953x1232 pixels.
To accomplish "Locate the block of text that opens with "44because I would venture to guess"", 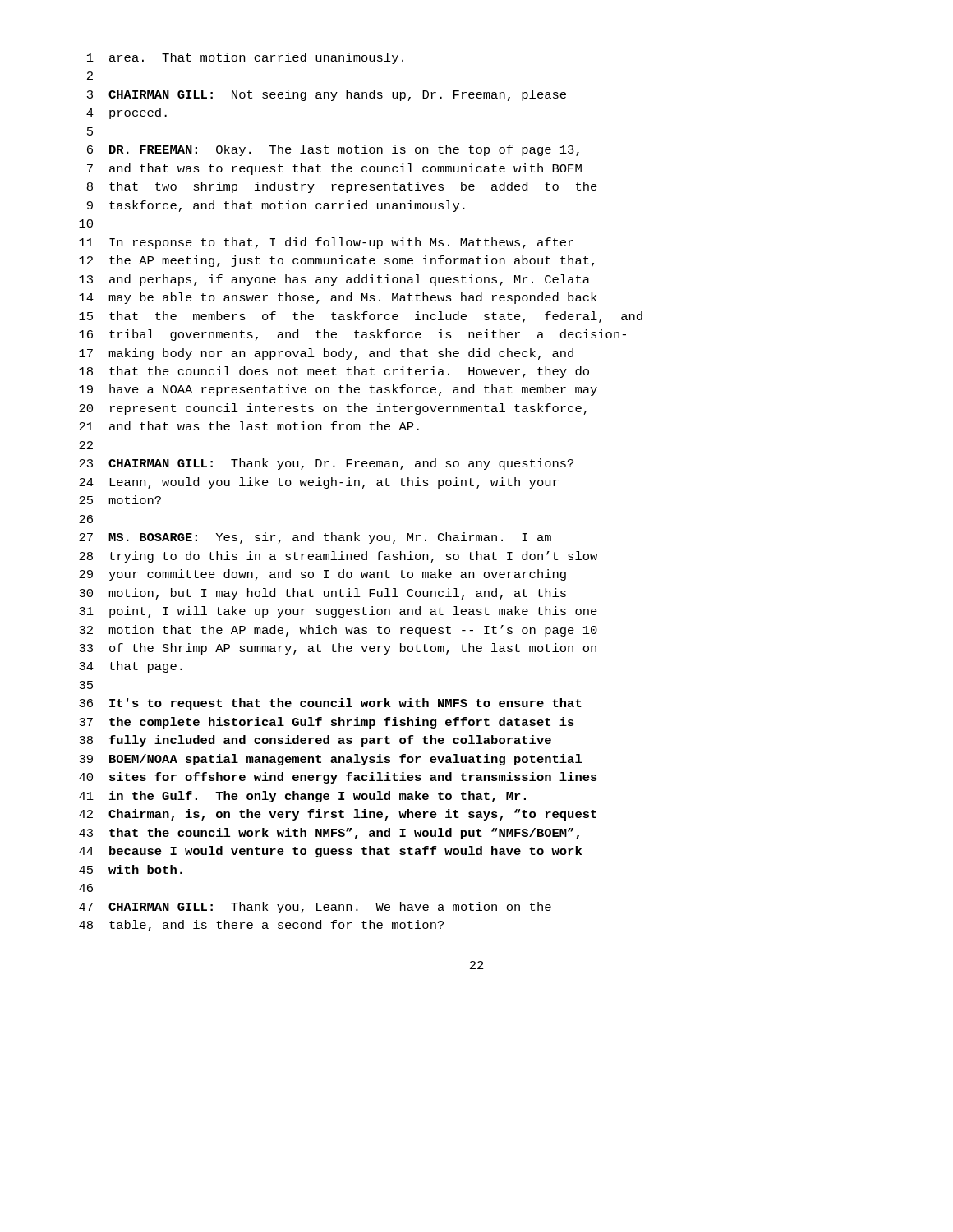I will pos(476,852).
